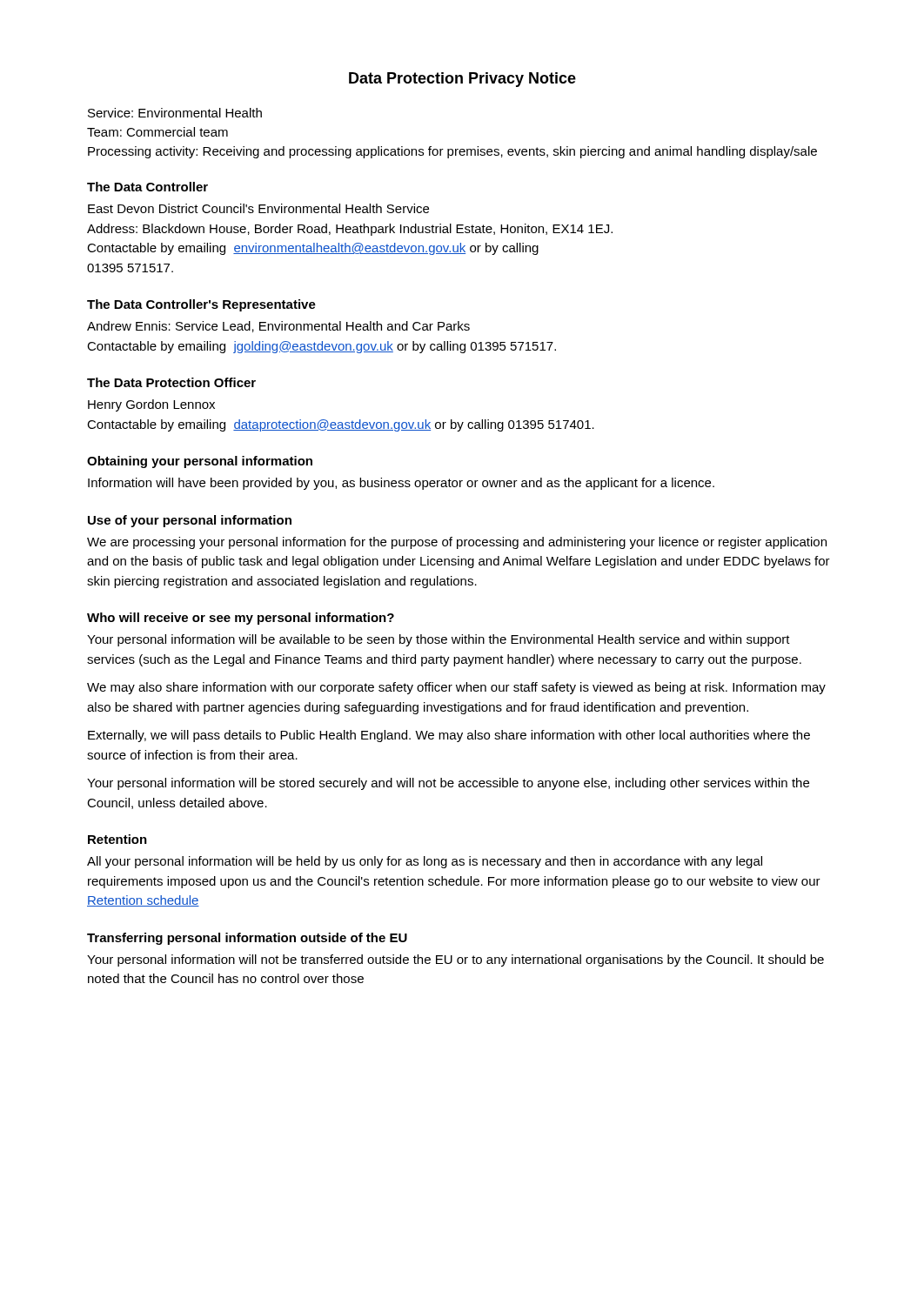Find the block on this page that starts "Andrew Ennis: Service Lead,"
Screen dimensions: 1305x924
pos(322,336)
